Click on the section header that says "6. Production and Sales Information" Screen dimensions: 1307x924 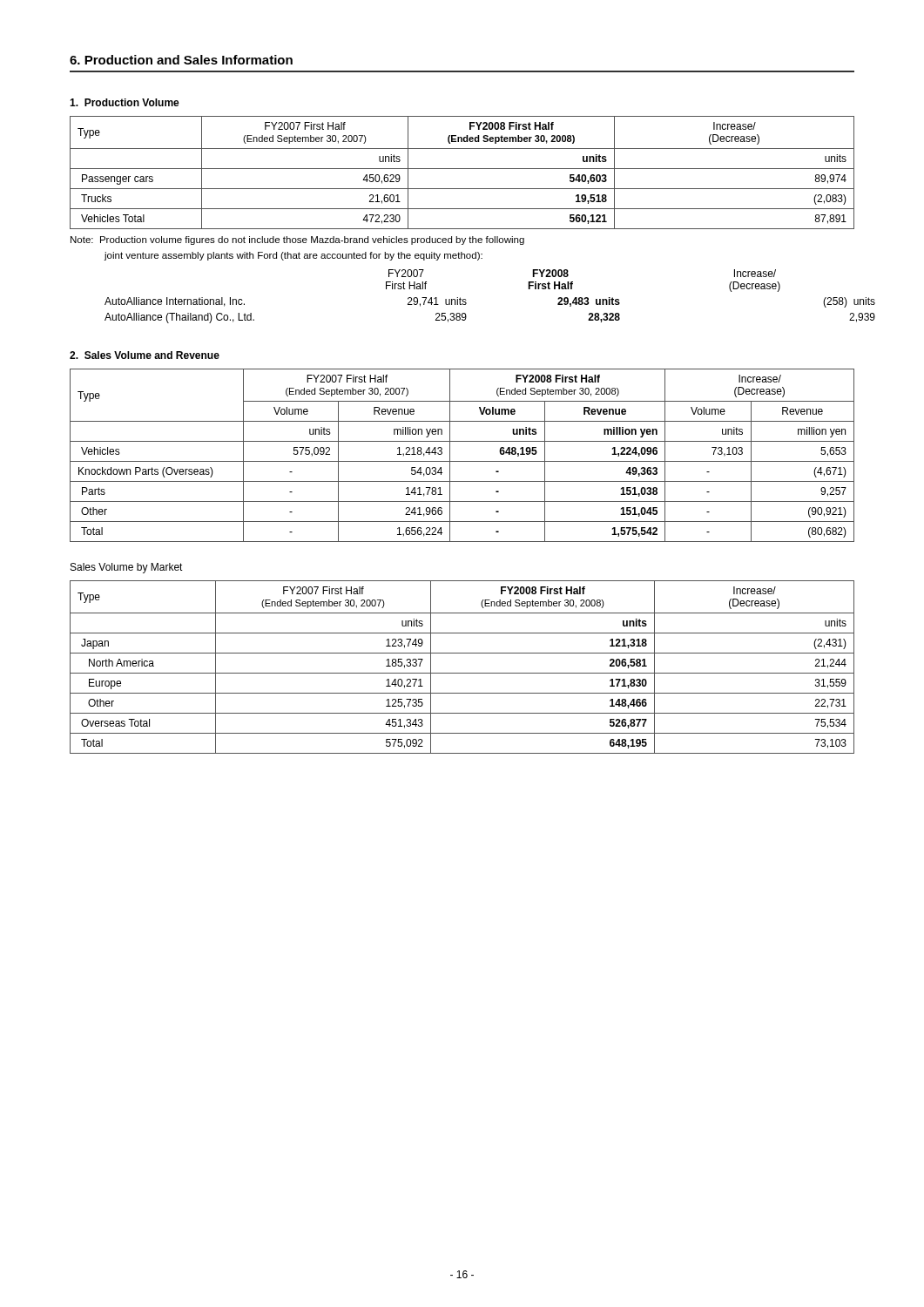[462, 62]
